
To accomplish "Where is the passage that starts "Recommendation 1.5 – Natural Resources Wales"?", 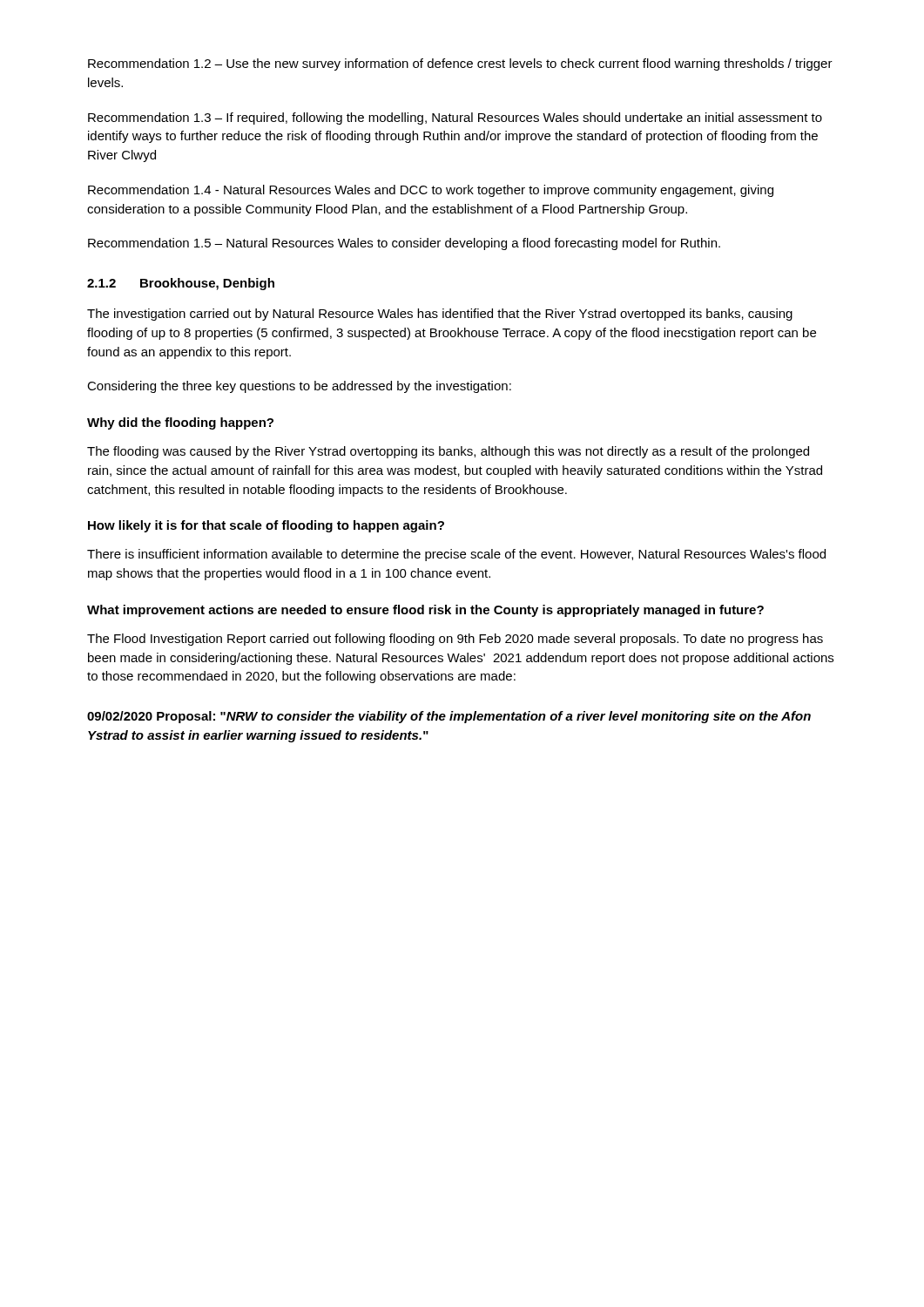I will tap(404, 243).
